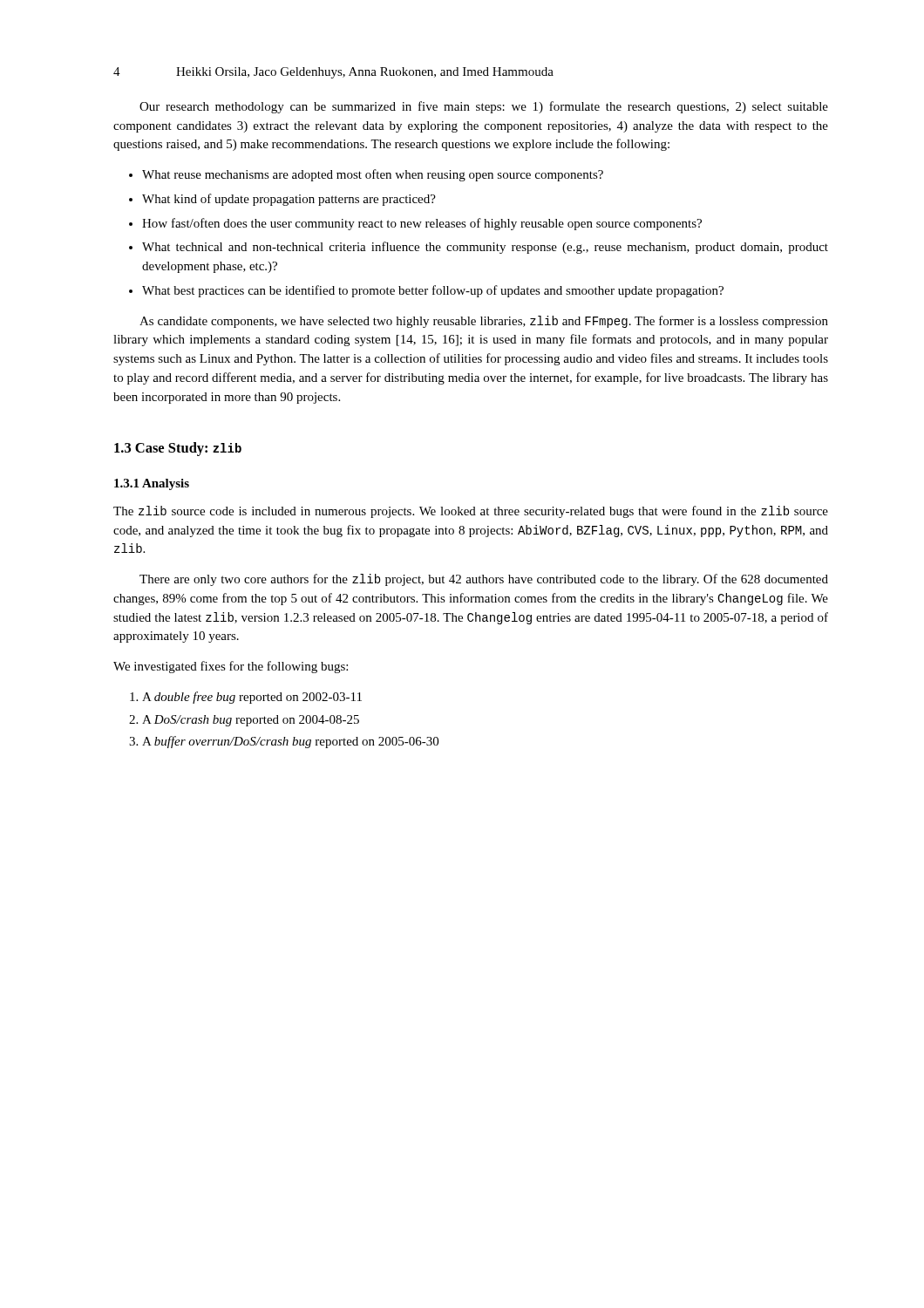The width and height of the screenshot is (924, 1308).
Task: Click the passage that begins "As candidate components, we have selected two"
Action: pos(471,358)
